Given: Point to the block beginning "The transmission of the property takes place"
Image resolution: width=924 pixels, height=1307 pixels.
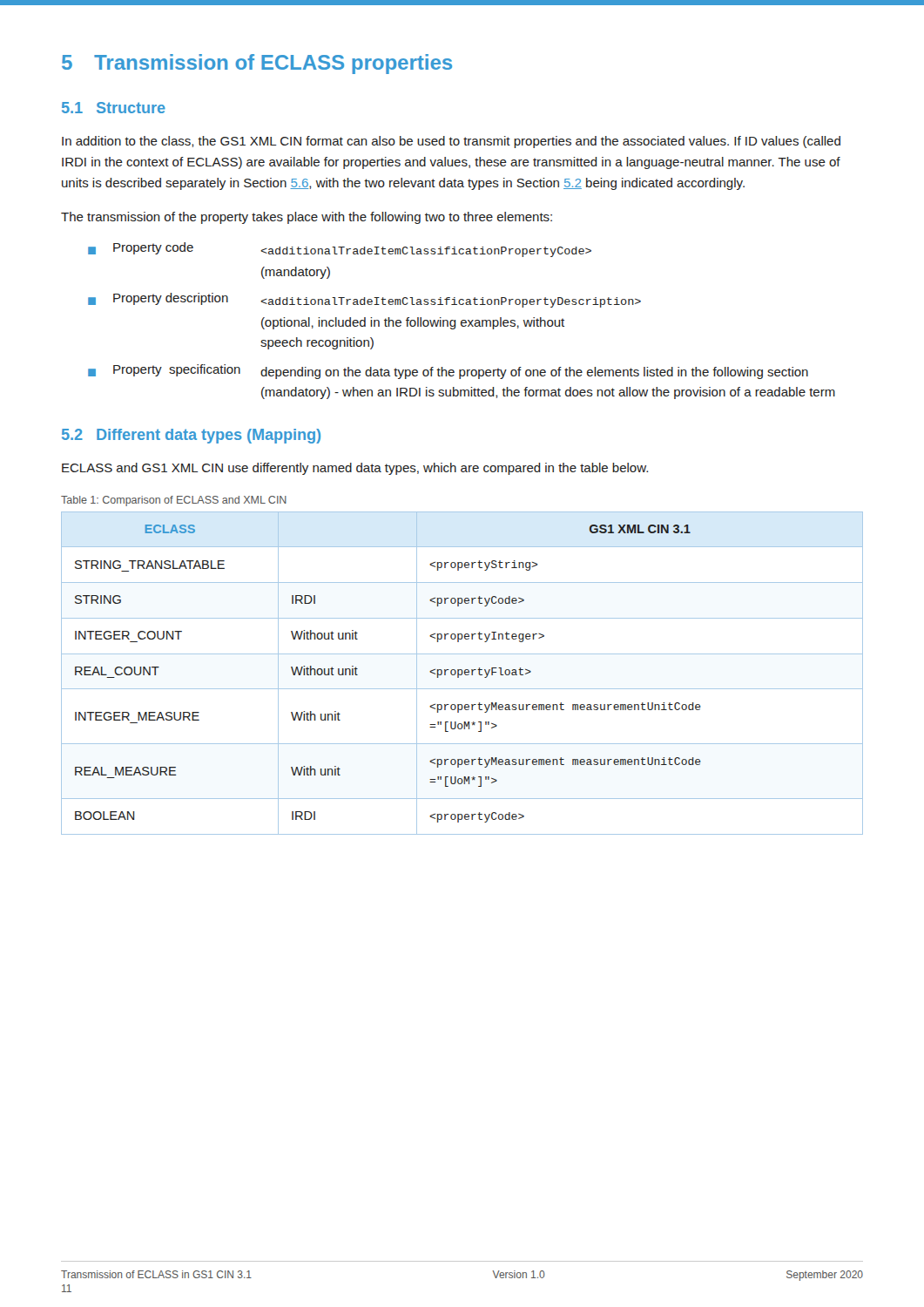Looking at the screenshot, I should (x=462, y=217).
